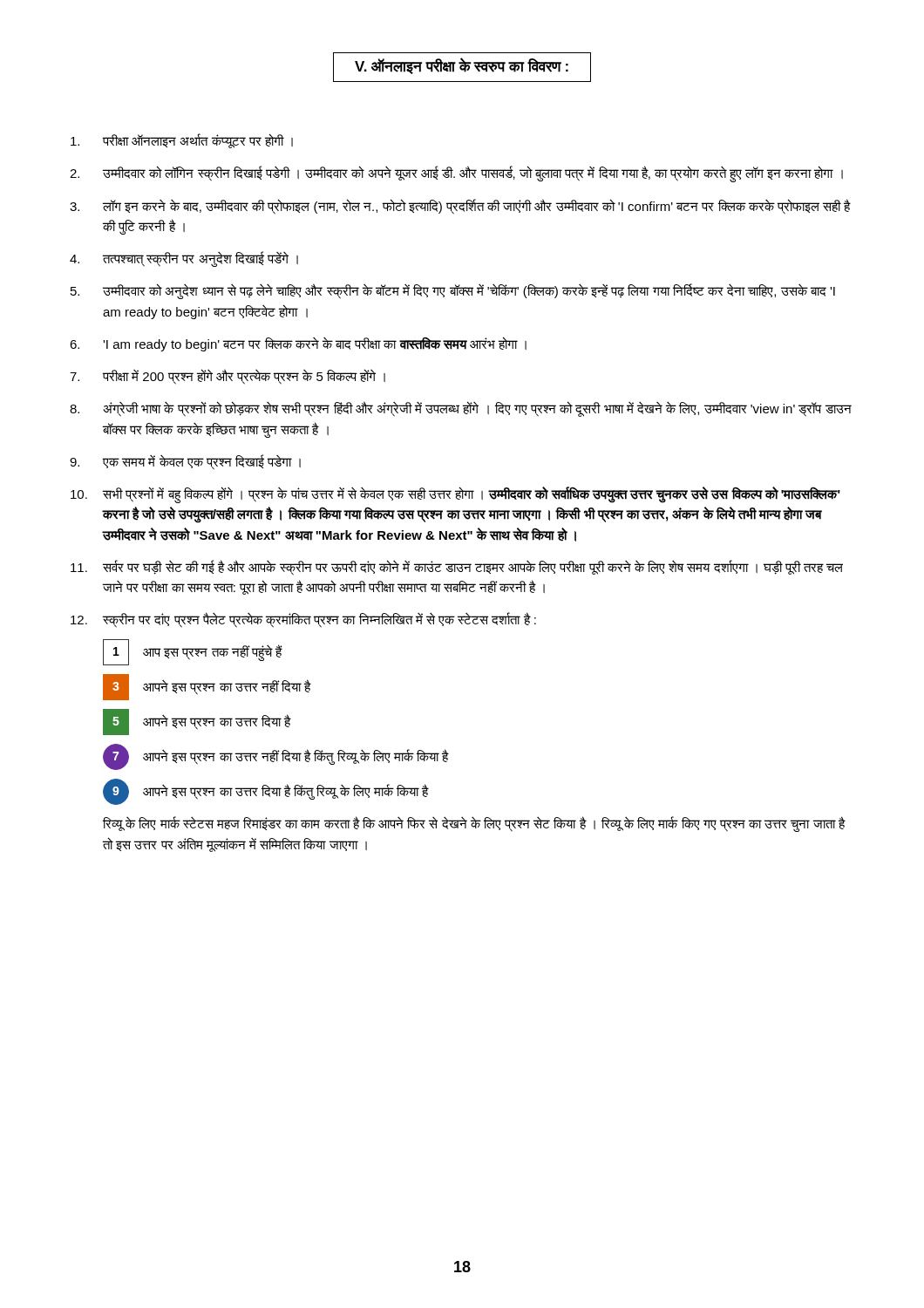Select the region starting "V. ऑनलाइन परीक्षा के स्वरुप का विवरण :"
This screenshot has height=1308, width=924.
tap(462, 67)
